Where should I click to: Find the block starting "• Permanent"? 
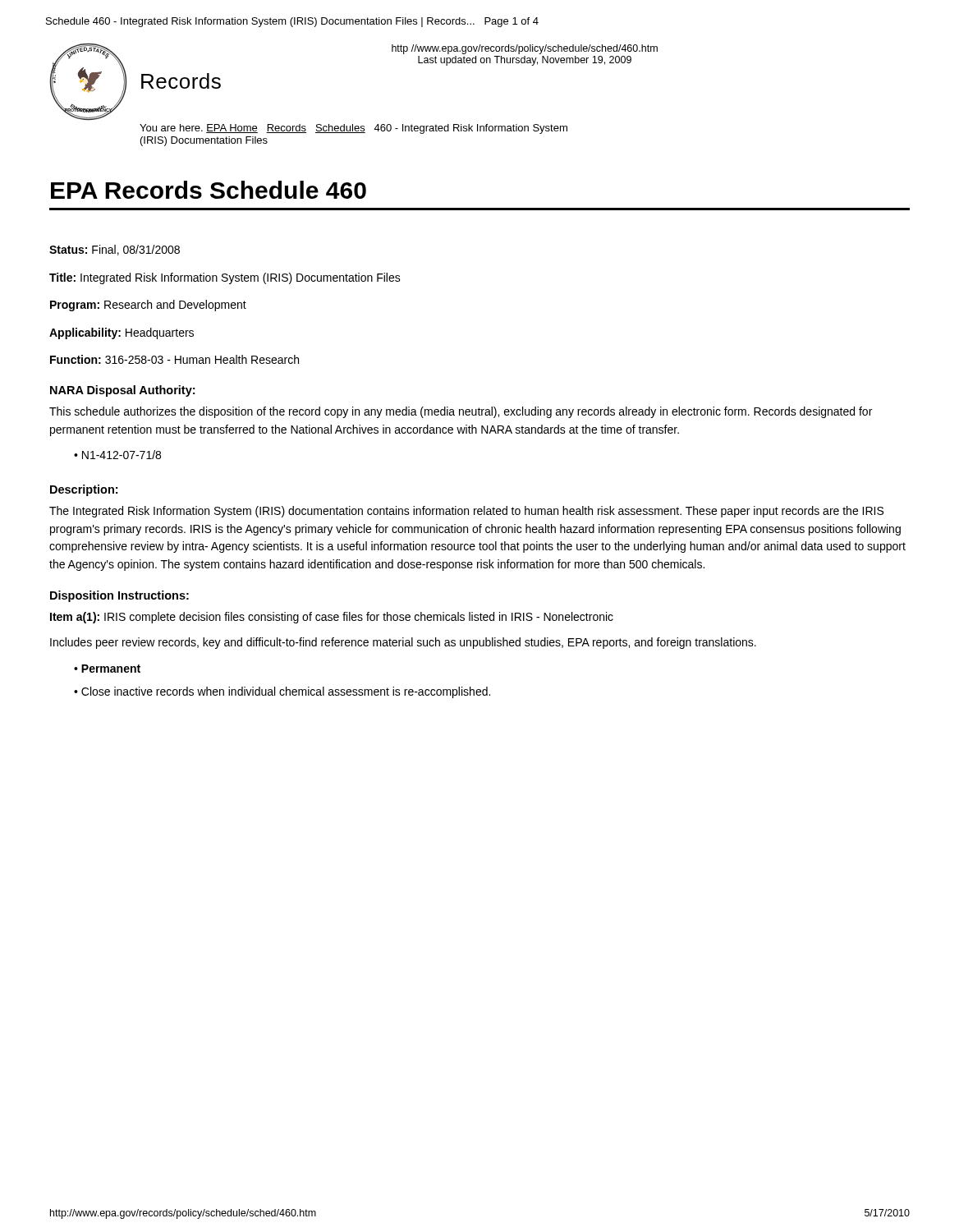(x=107, y=669)
